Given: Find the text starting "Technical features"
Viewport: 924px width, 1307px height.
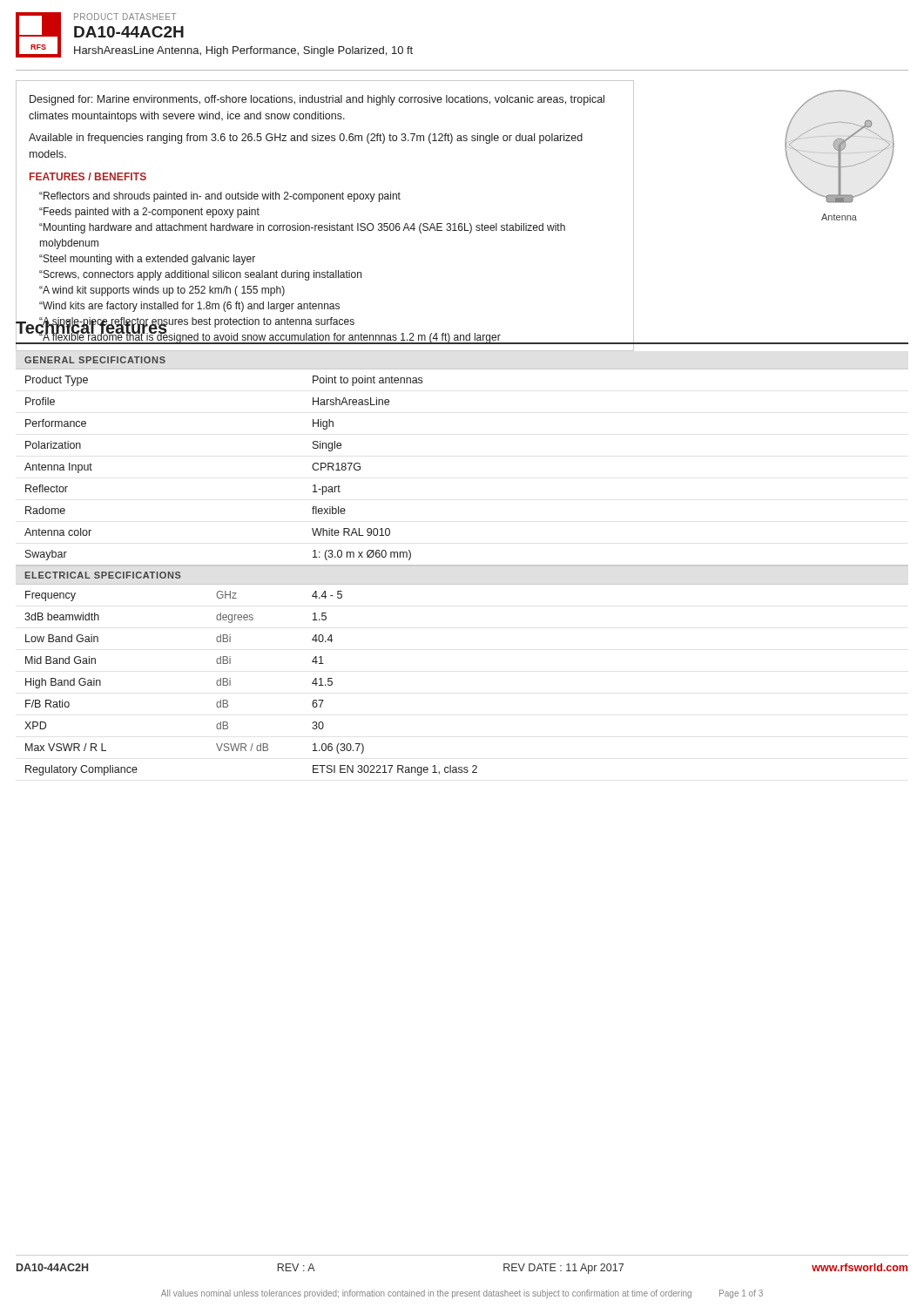Looking at the screenshot, I should click(92, 328).
